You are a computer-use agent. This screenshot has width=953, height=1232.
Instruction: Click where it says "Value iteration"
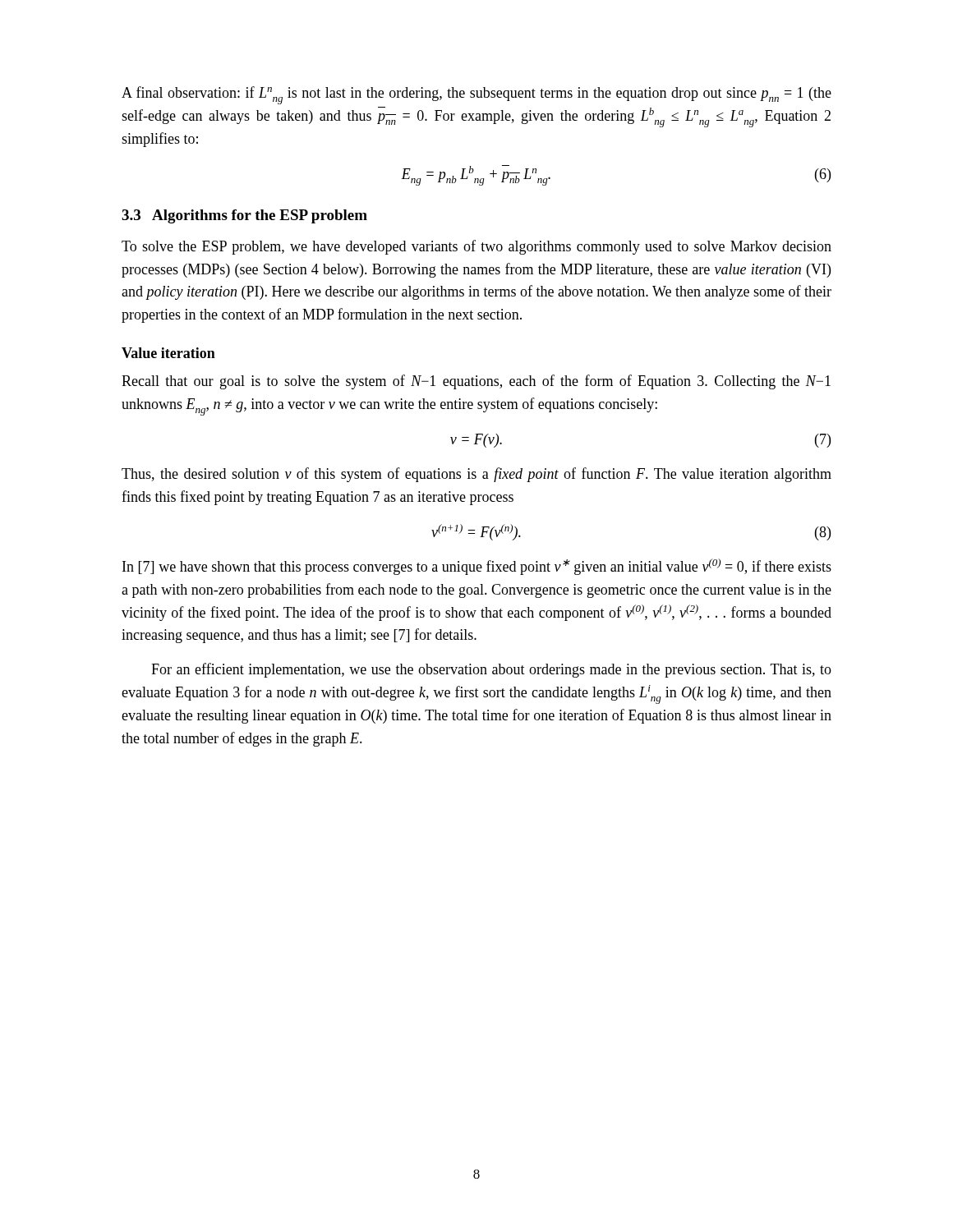tap(168, 353)
